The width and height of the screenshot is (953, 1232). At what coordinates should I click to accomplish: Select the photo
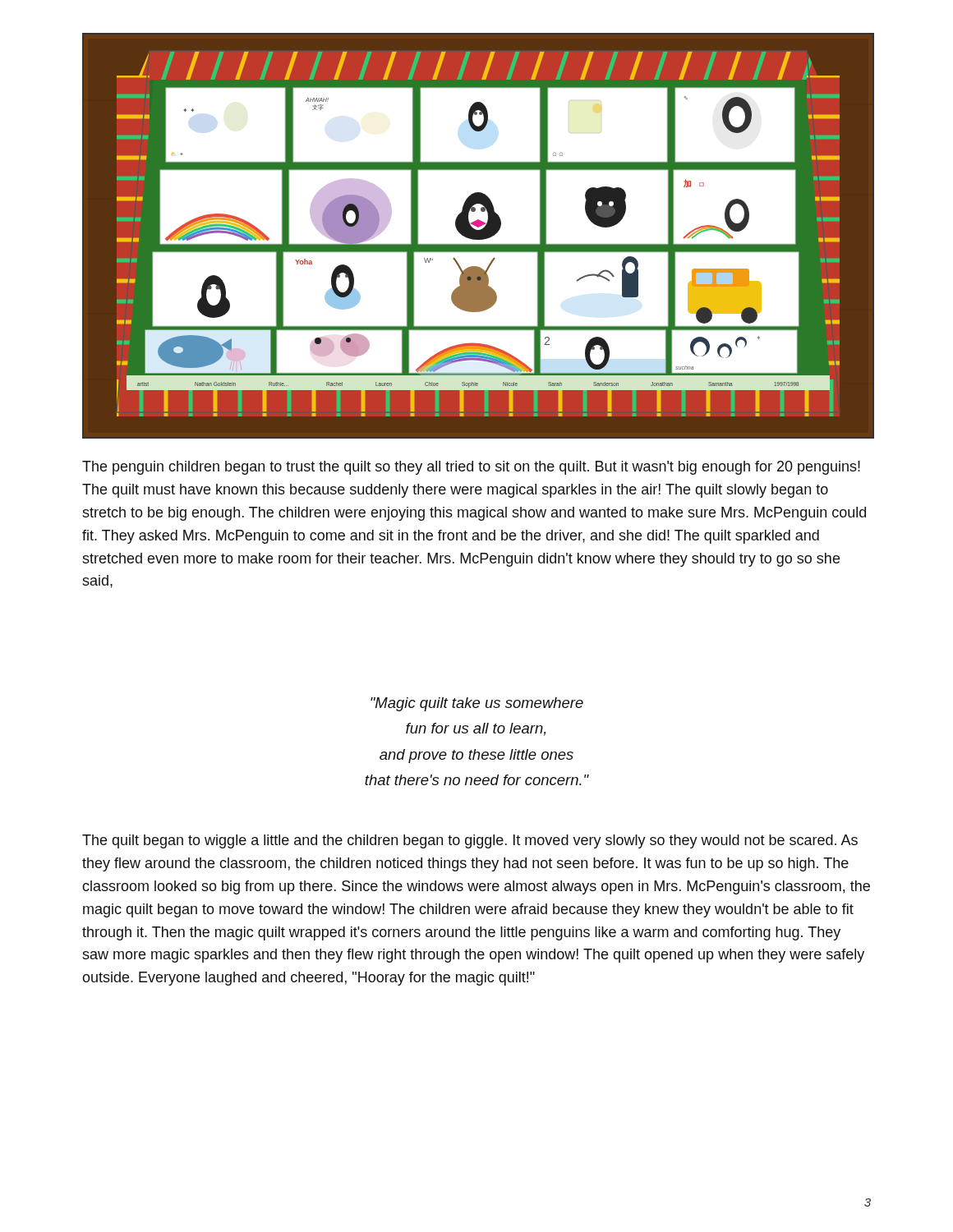(x=476, y=234)
